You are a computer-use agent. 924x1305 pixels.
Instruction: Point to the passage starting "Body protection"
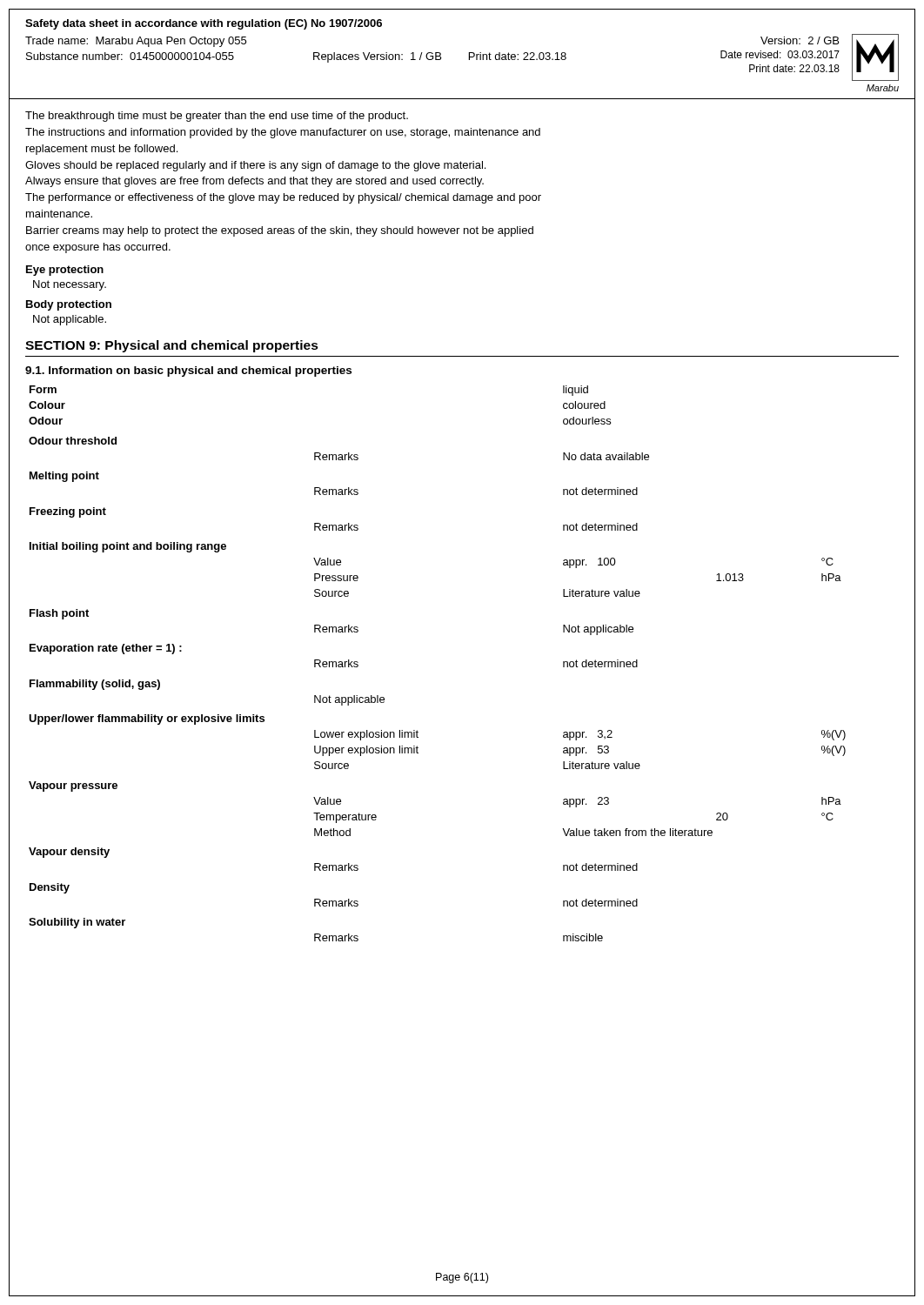click(x=69, y=304)
